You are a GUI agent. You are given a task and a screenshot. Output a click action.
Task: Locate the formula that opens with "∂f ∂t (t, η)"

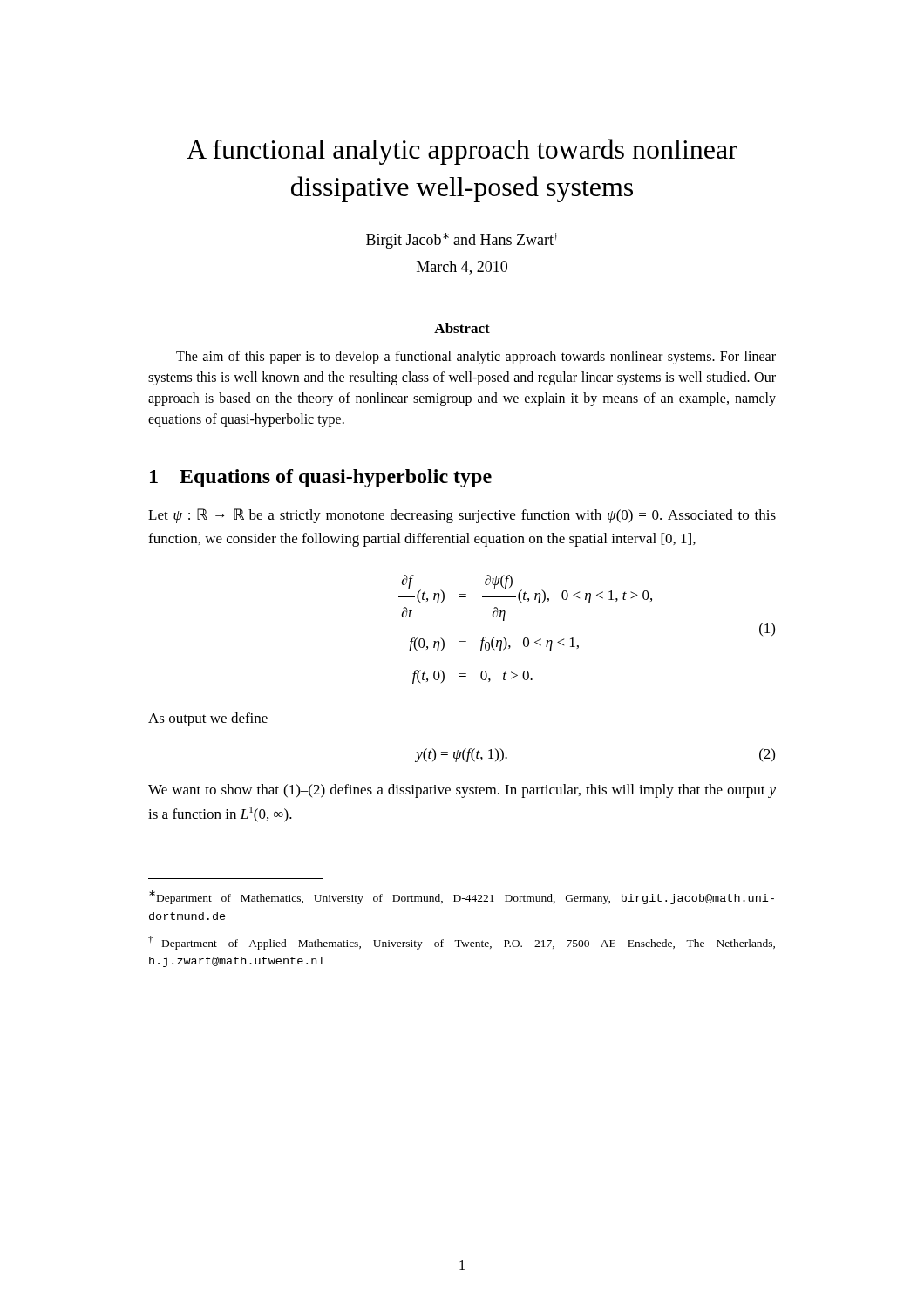(462, 629)
